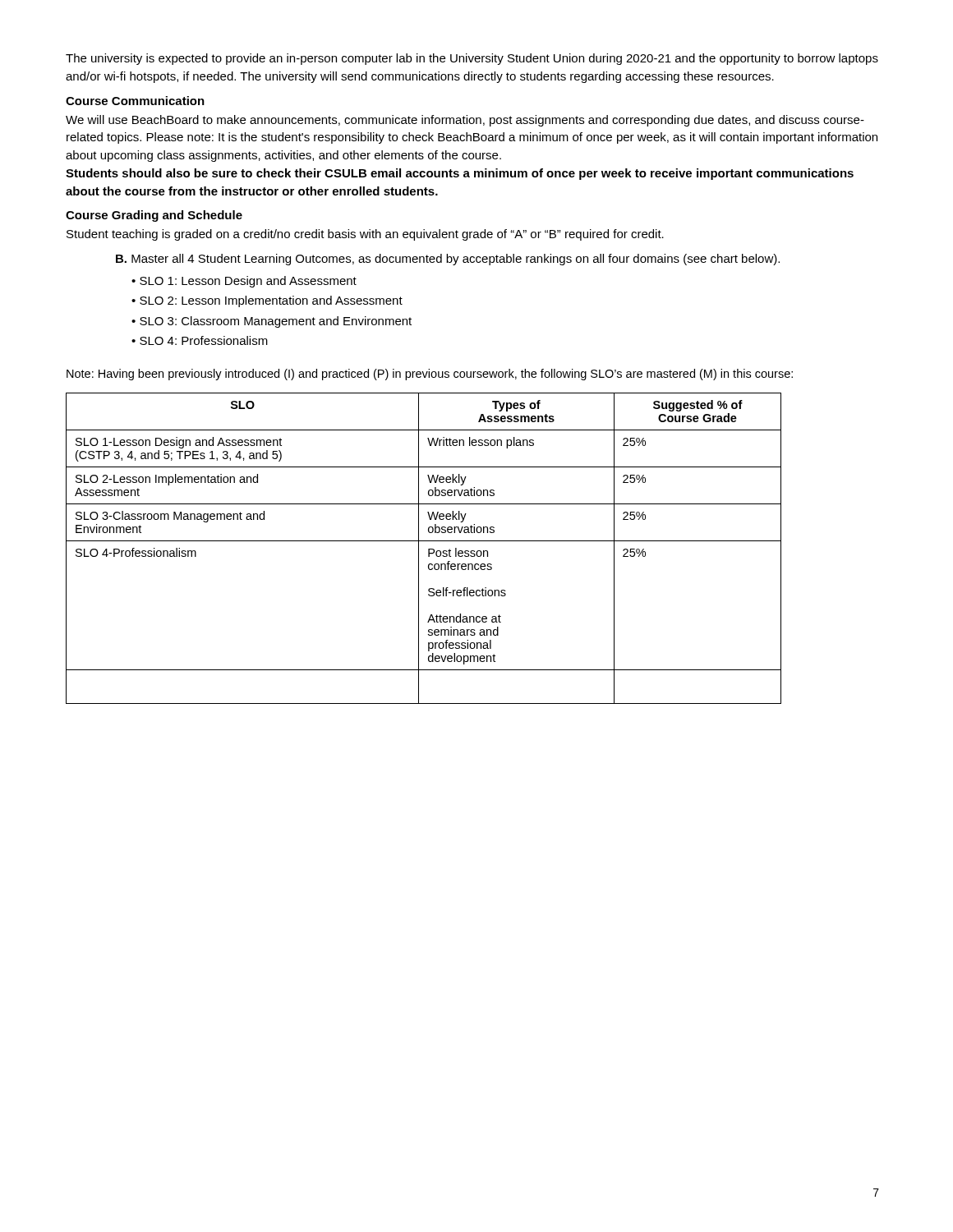This screenshot has height=1232, width=953.
Task: Navigate to the element starting "• SLO 1:"
Action: (x=244, y=280)
